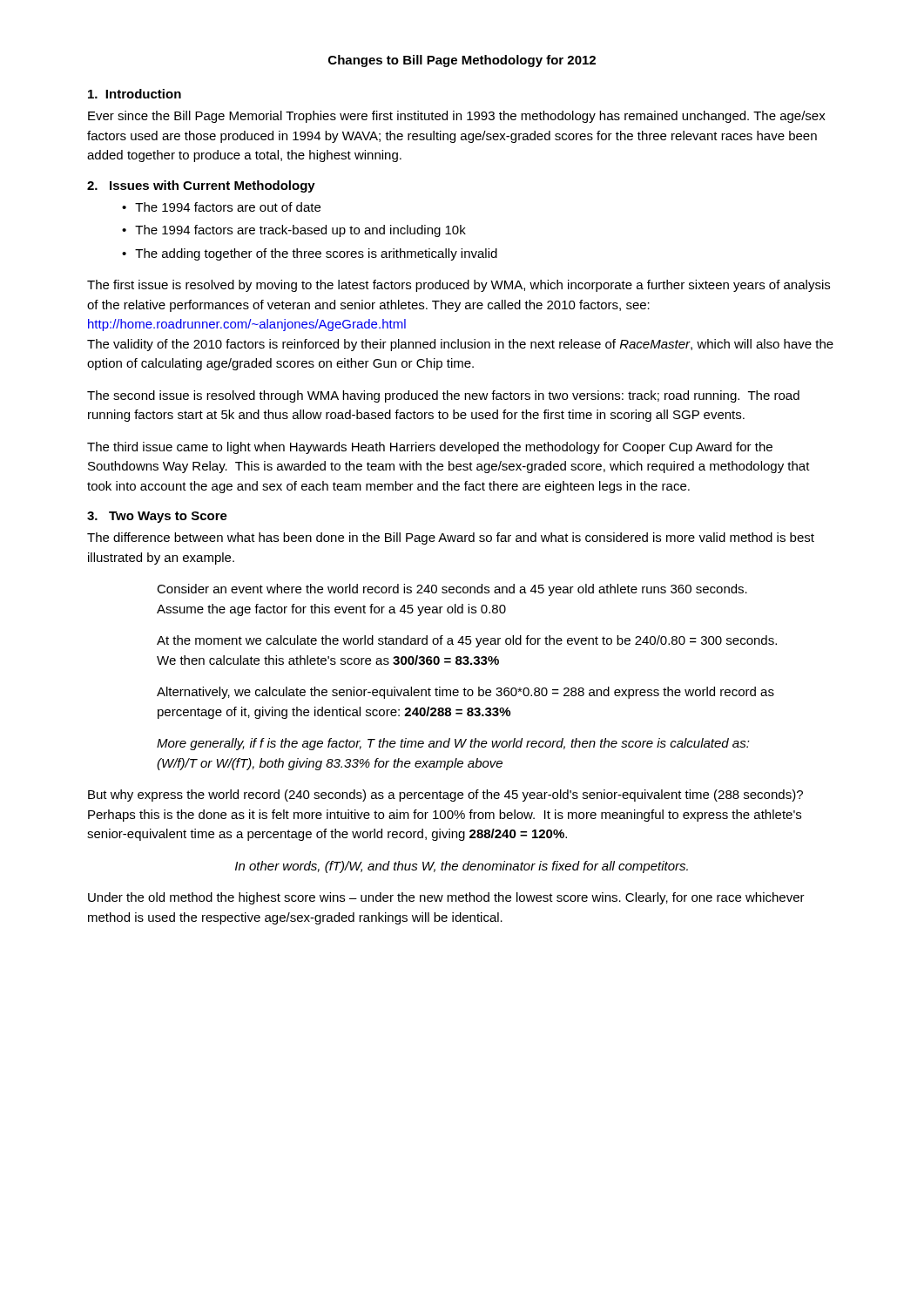Image resolution: width=924 pixels, height=1307 pixels.
Task: Find the section header that reads "1. Introduction"
Action: (x=134, y=94)
